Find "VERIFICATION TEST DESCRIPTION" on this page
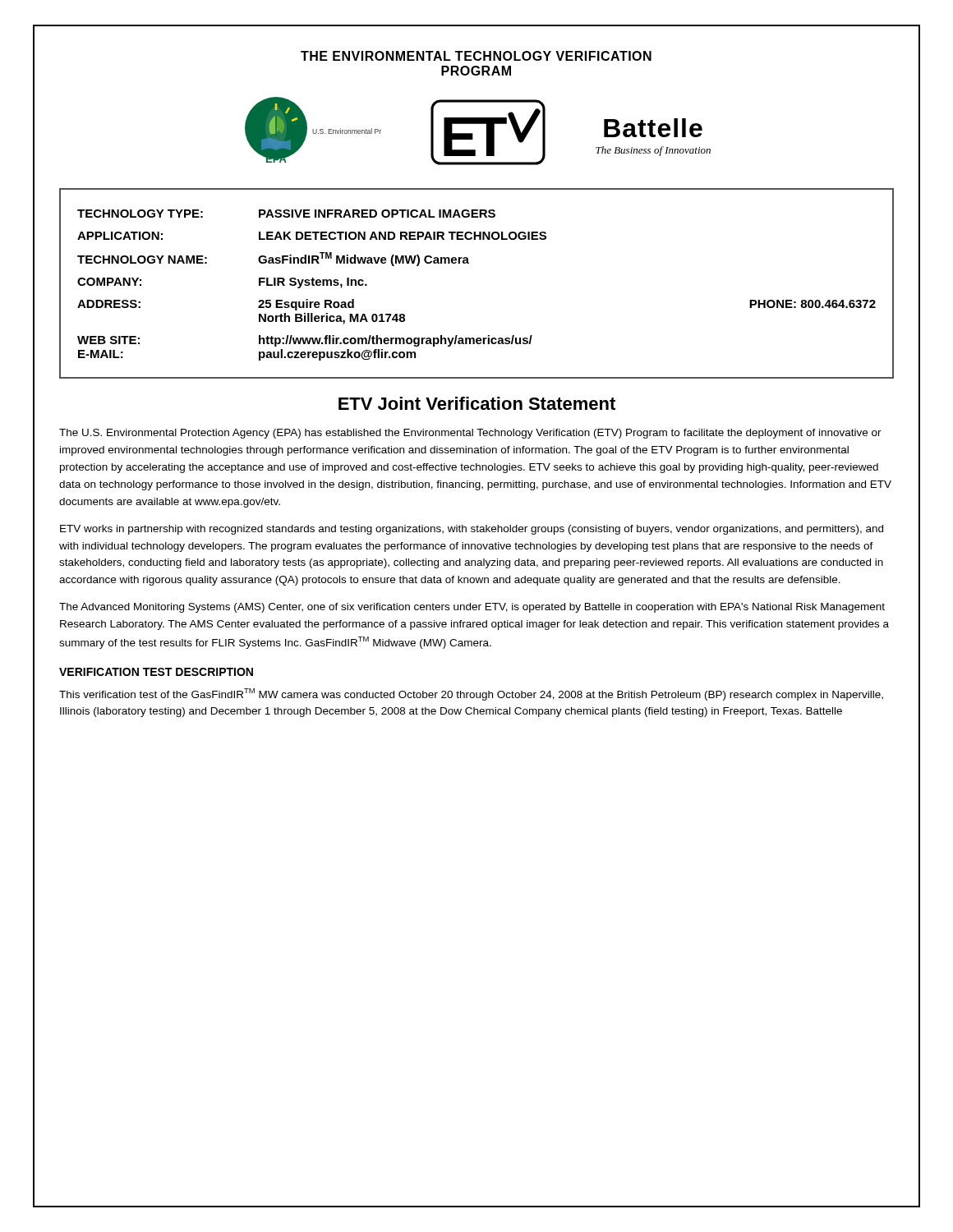The image size is (953, 1232). click(157, 672)
